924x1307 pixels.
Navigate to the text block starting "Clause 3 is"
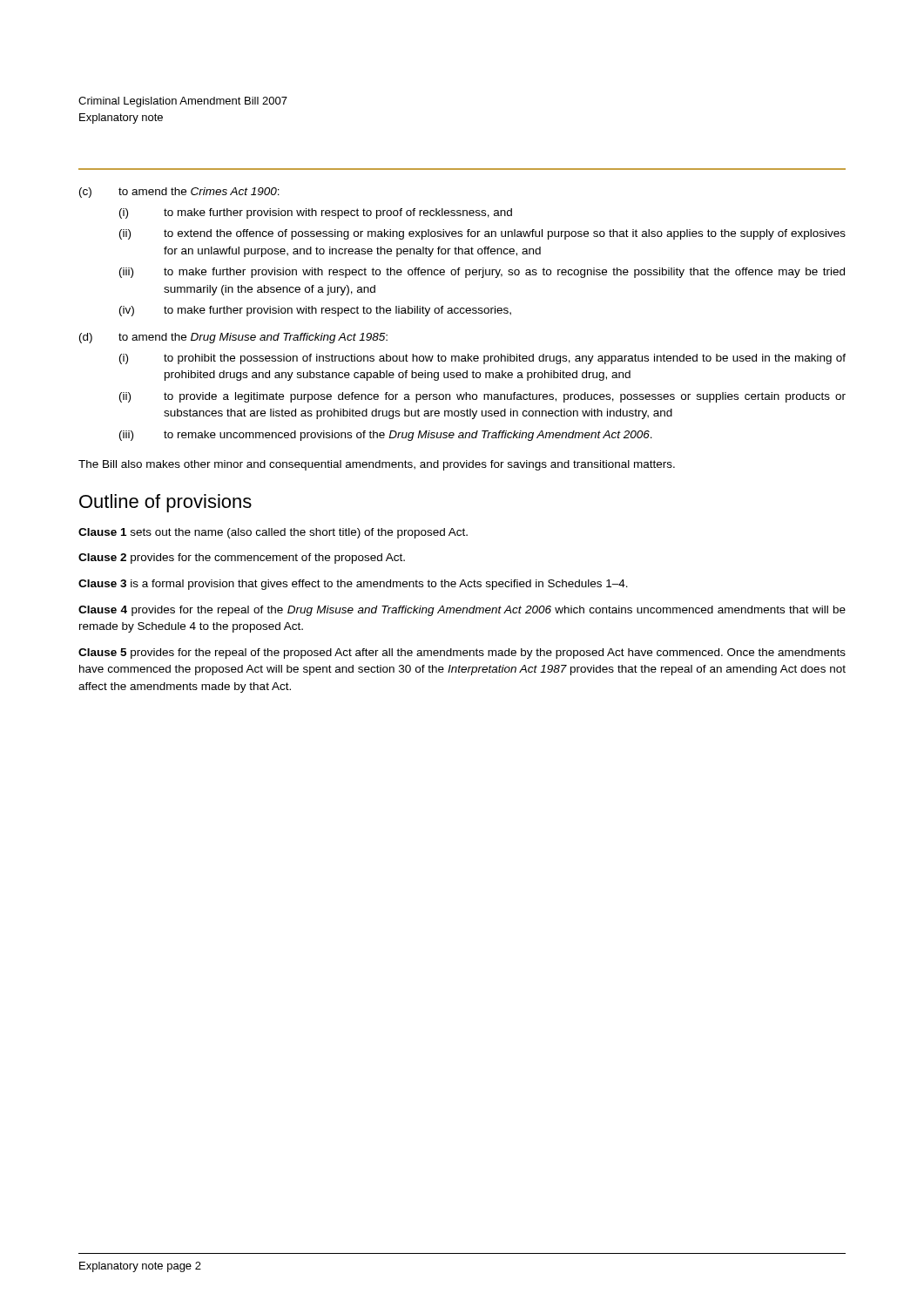tap(353, 583)
